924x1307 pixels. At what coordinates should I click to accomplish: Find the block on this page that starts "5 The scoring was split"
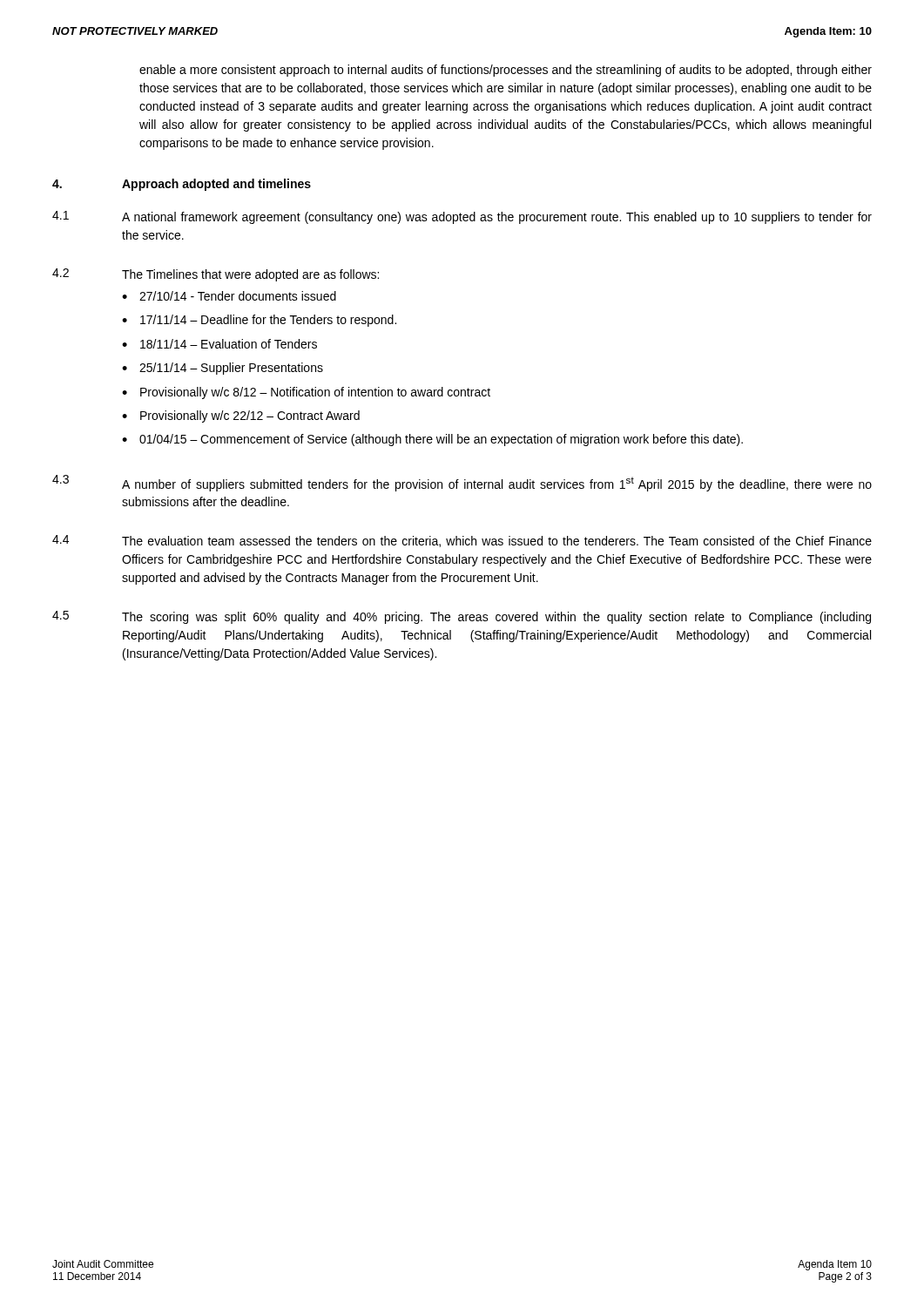[462, 636]
